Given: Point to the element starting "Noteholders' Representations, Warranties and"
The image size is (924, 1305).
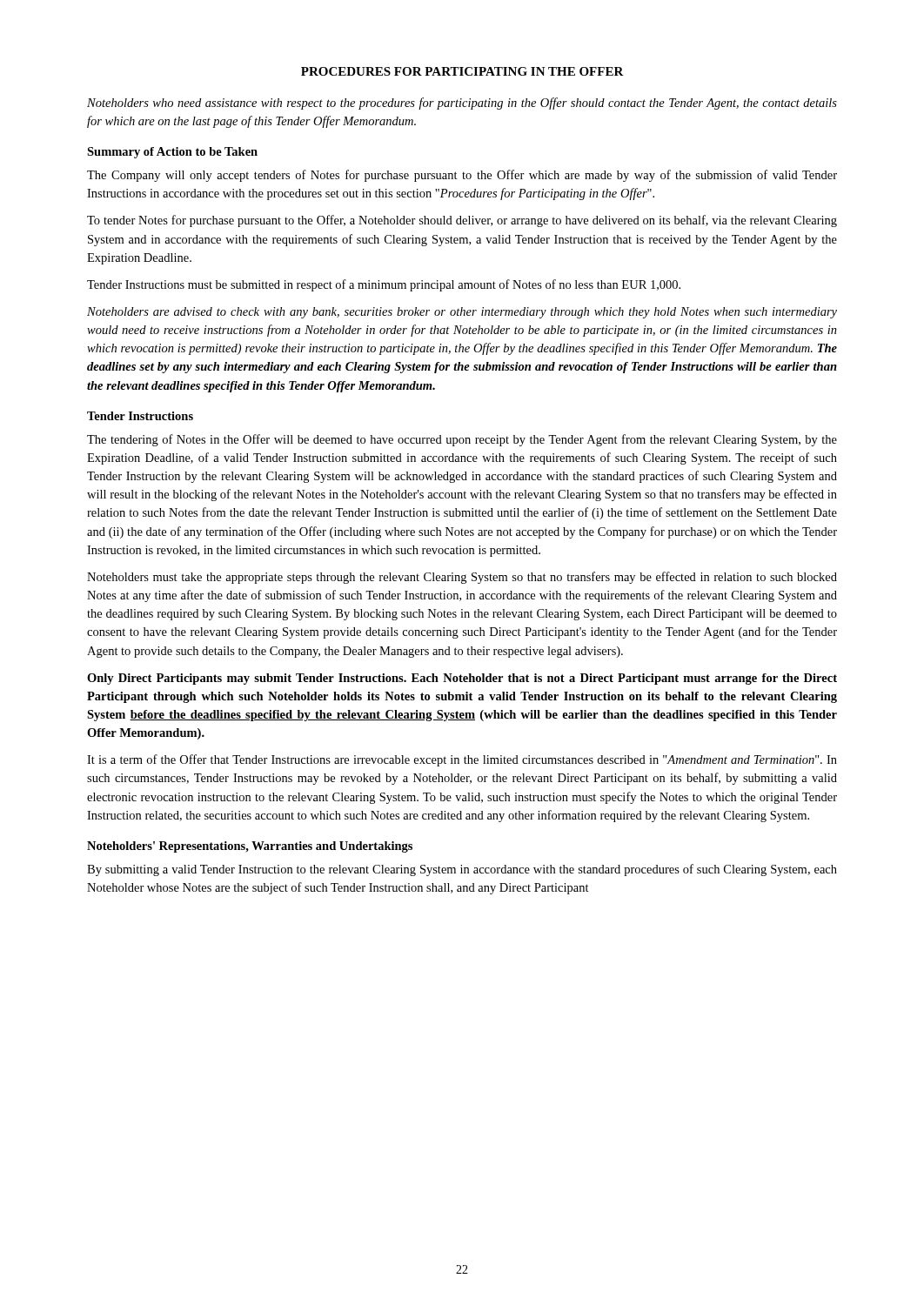Looking at the screenshot, I should [250, 846].
